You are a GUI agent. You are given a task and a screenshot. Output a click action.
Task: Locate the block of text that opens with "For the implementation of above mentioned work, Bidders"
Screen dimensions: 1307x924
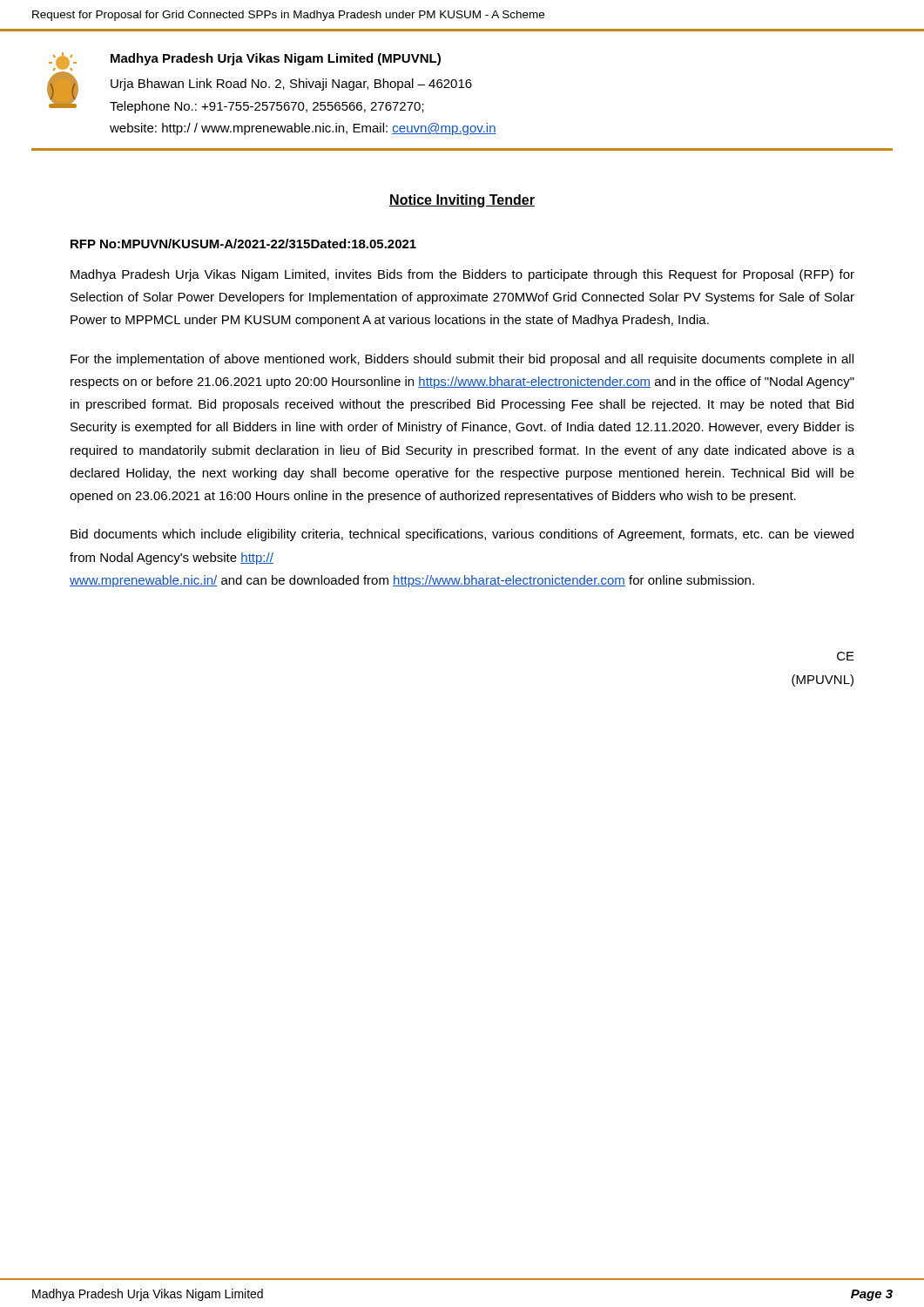pyautogui.click(x=462, y=427)
